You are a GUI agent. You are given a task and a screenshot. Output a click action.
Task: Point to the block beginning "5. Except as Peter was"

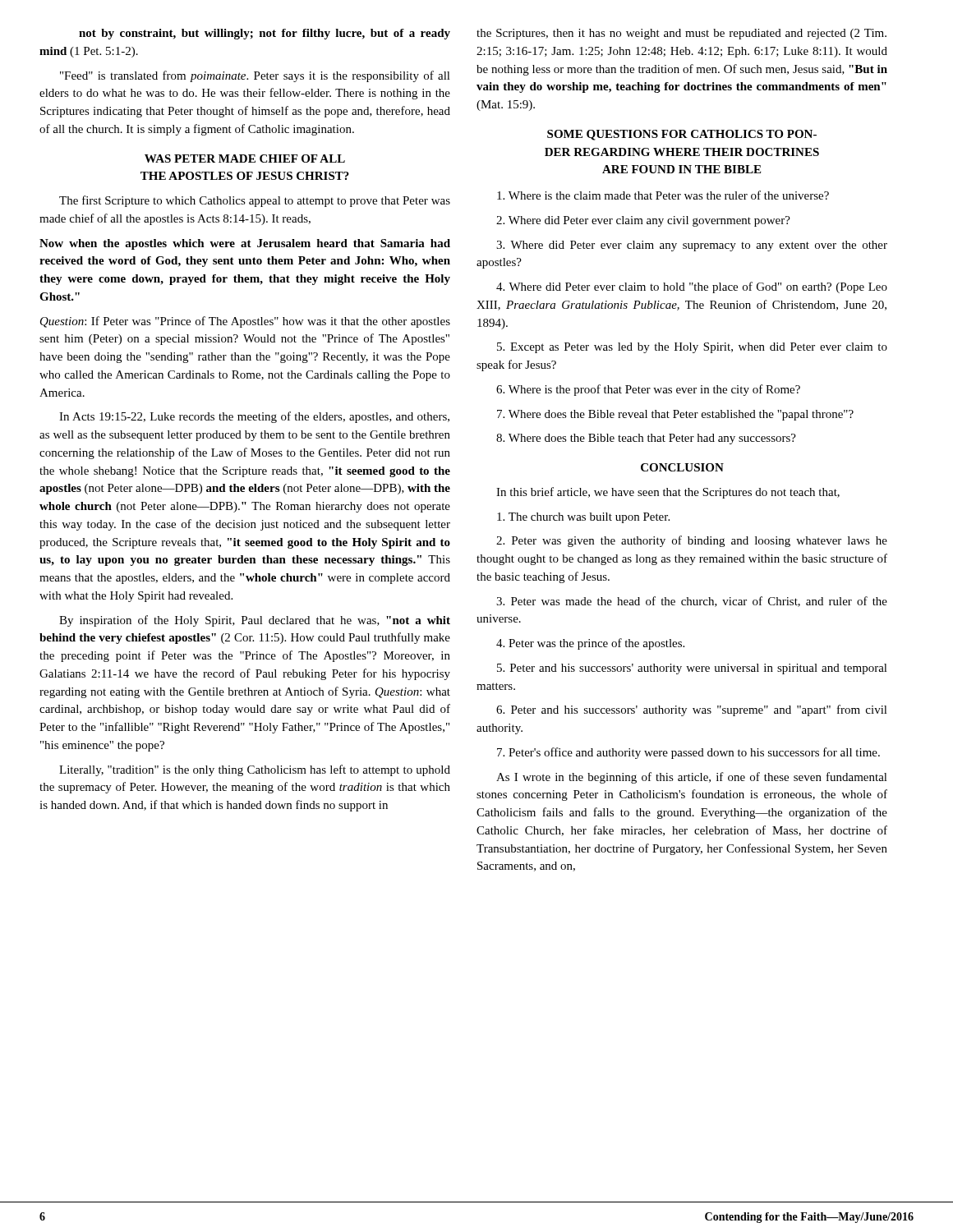coord(682,356)
